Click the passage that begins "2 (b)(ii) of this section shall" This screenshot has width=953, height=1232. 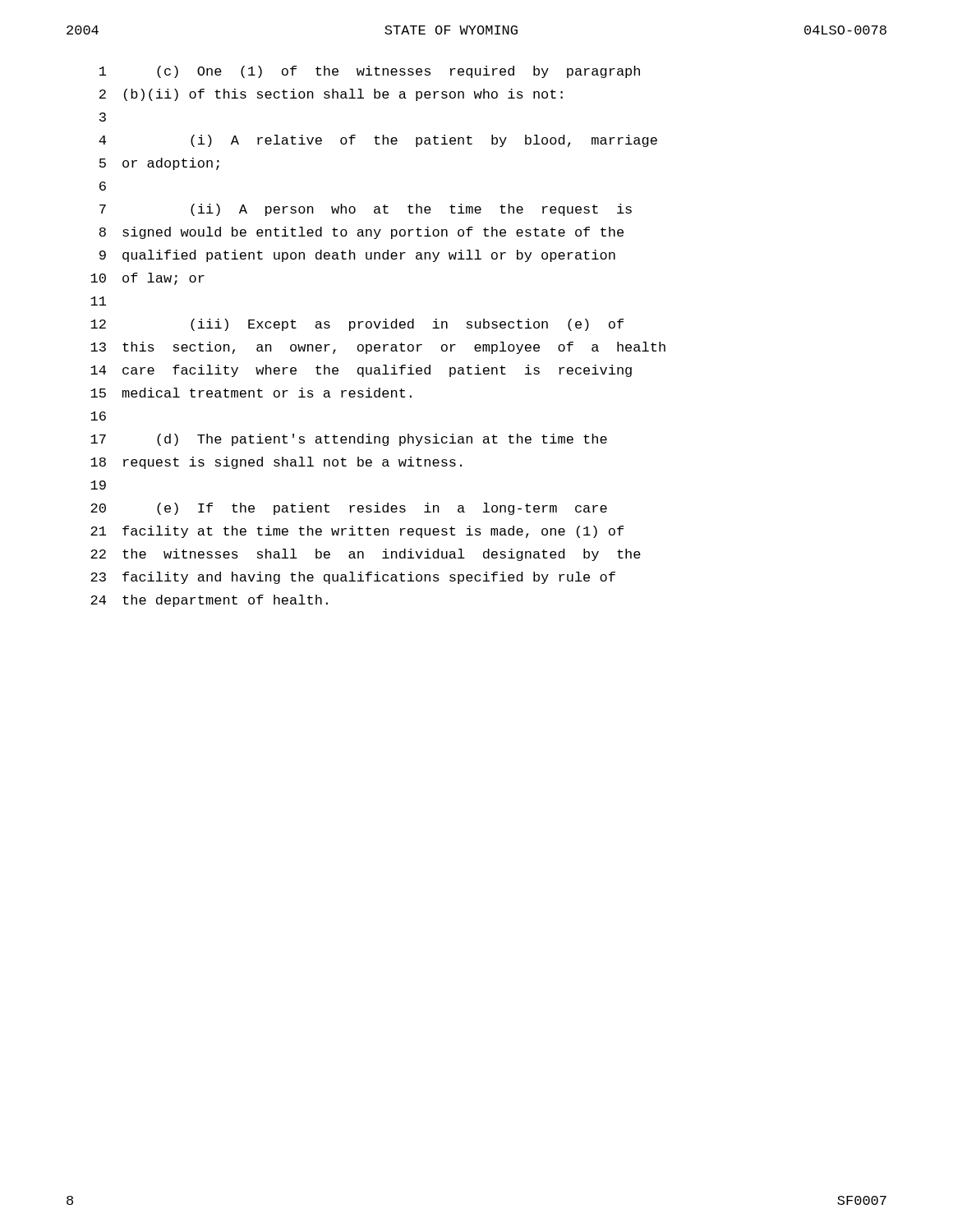coord(476,95)
